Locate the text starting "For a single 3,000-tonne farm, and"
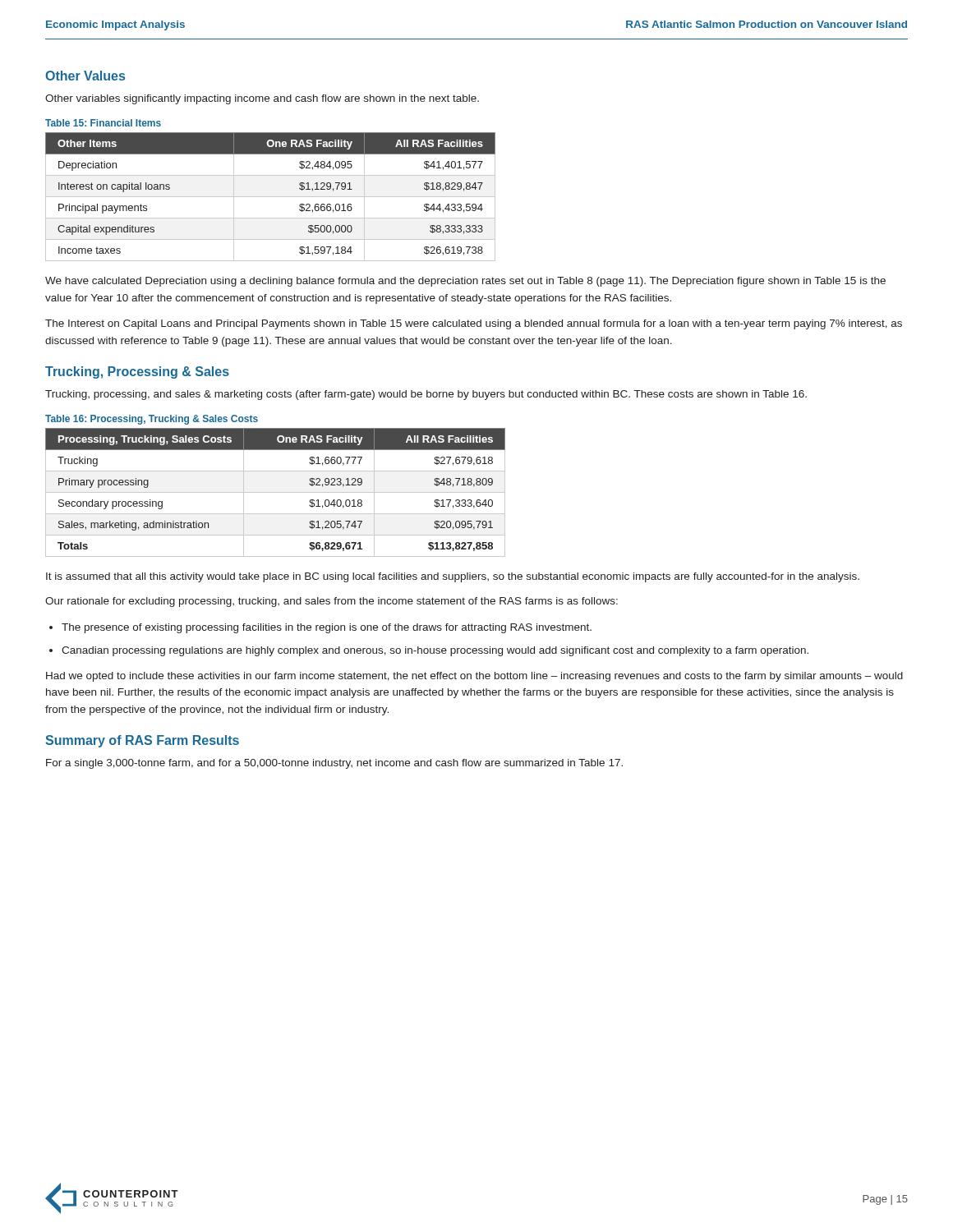Screen dimensions: 1232x953 (x=334, y=763)
